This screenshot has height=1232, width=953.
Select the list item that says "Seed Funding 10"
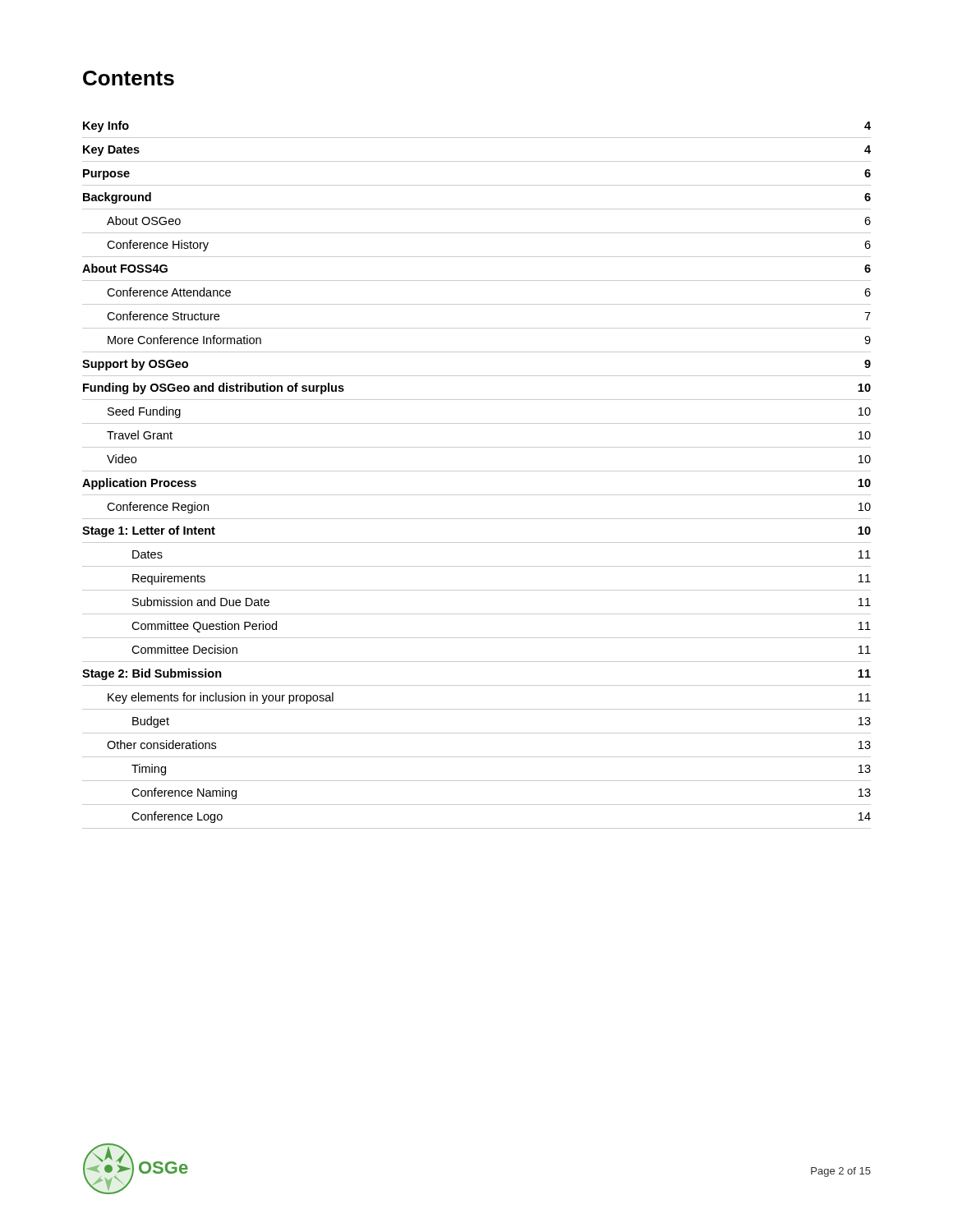click(476, 411)
